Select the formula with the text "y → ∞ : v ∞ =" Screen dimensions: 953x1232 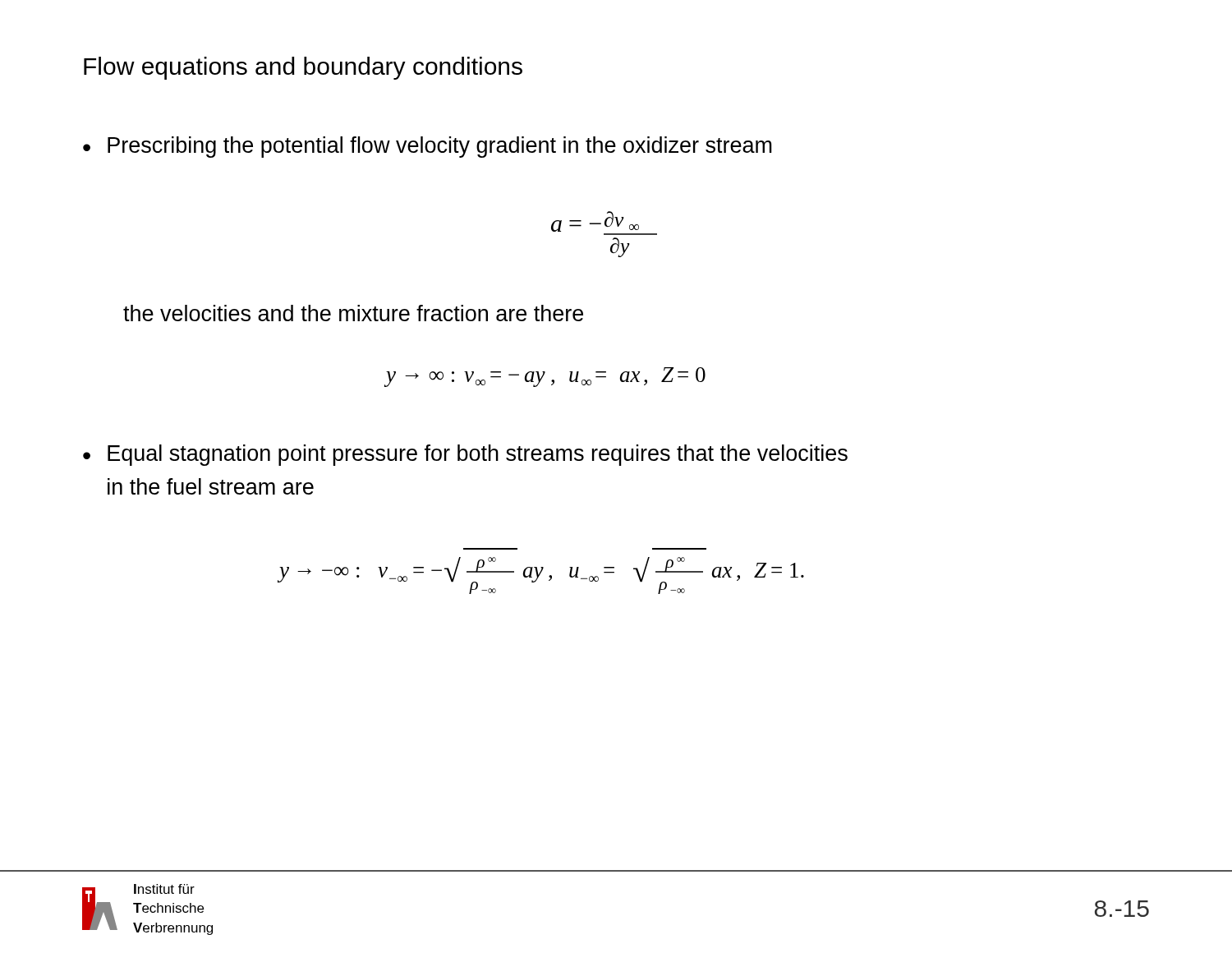(x=616, y=374)
